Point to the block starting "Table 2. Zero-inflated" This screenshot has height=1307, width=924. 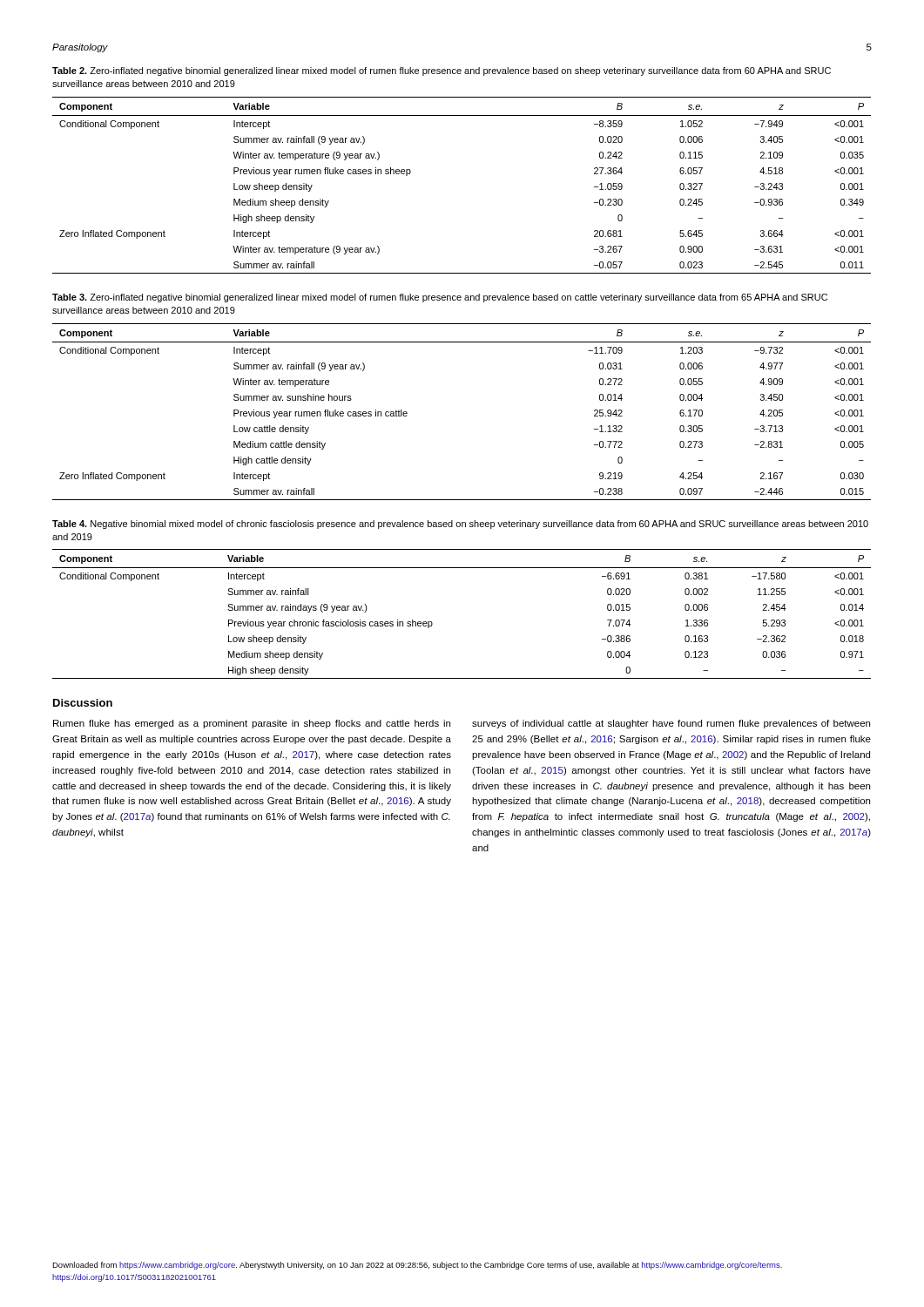[x=442, y=77]
